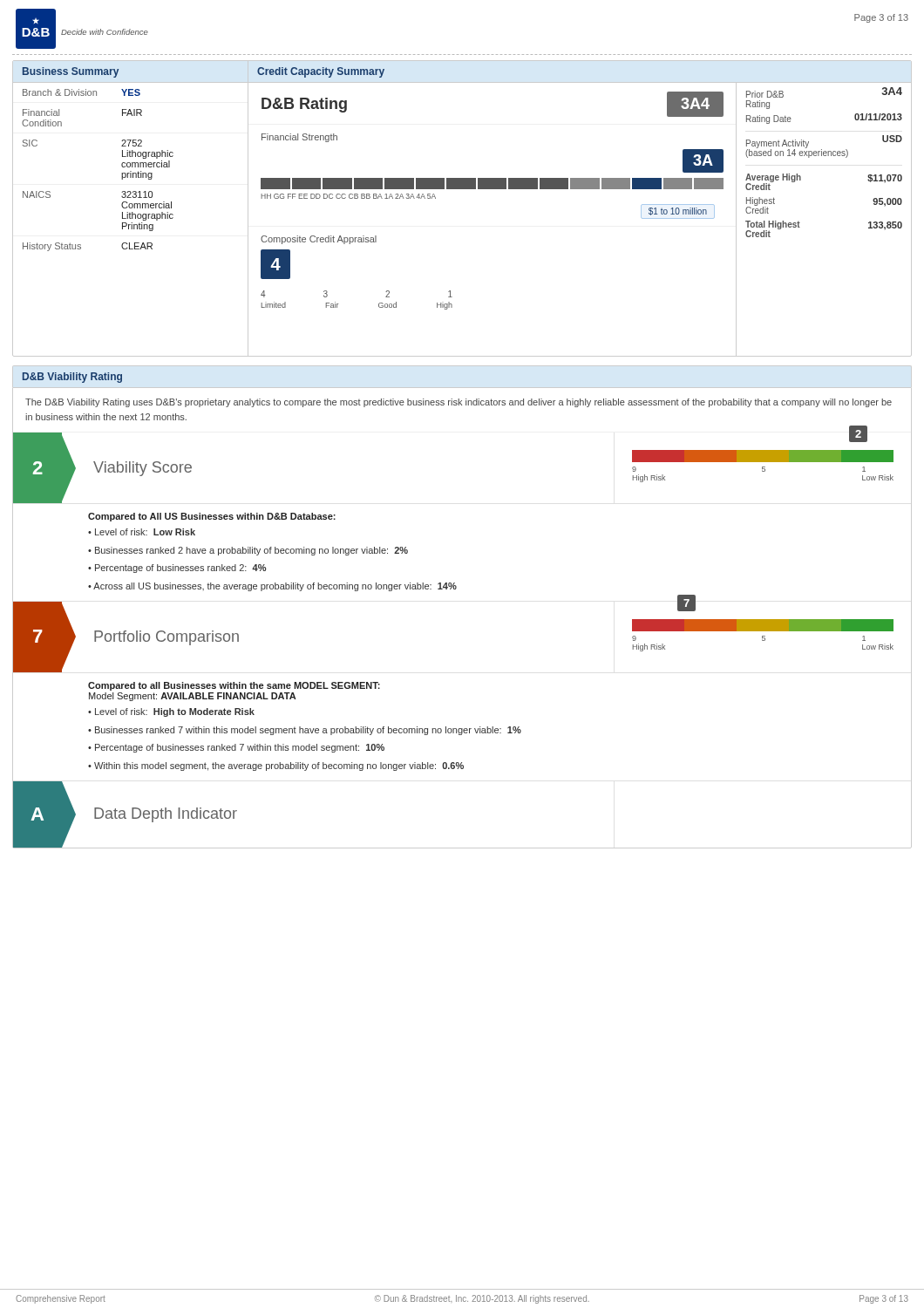Find the region starting "D&B Viability Rating"

coord(72,377)
